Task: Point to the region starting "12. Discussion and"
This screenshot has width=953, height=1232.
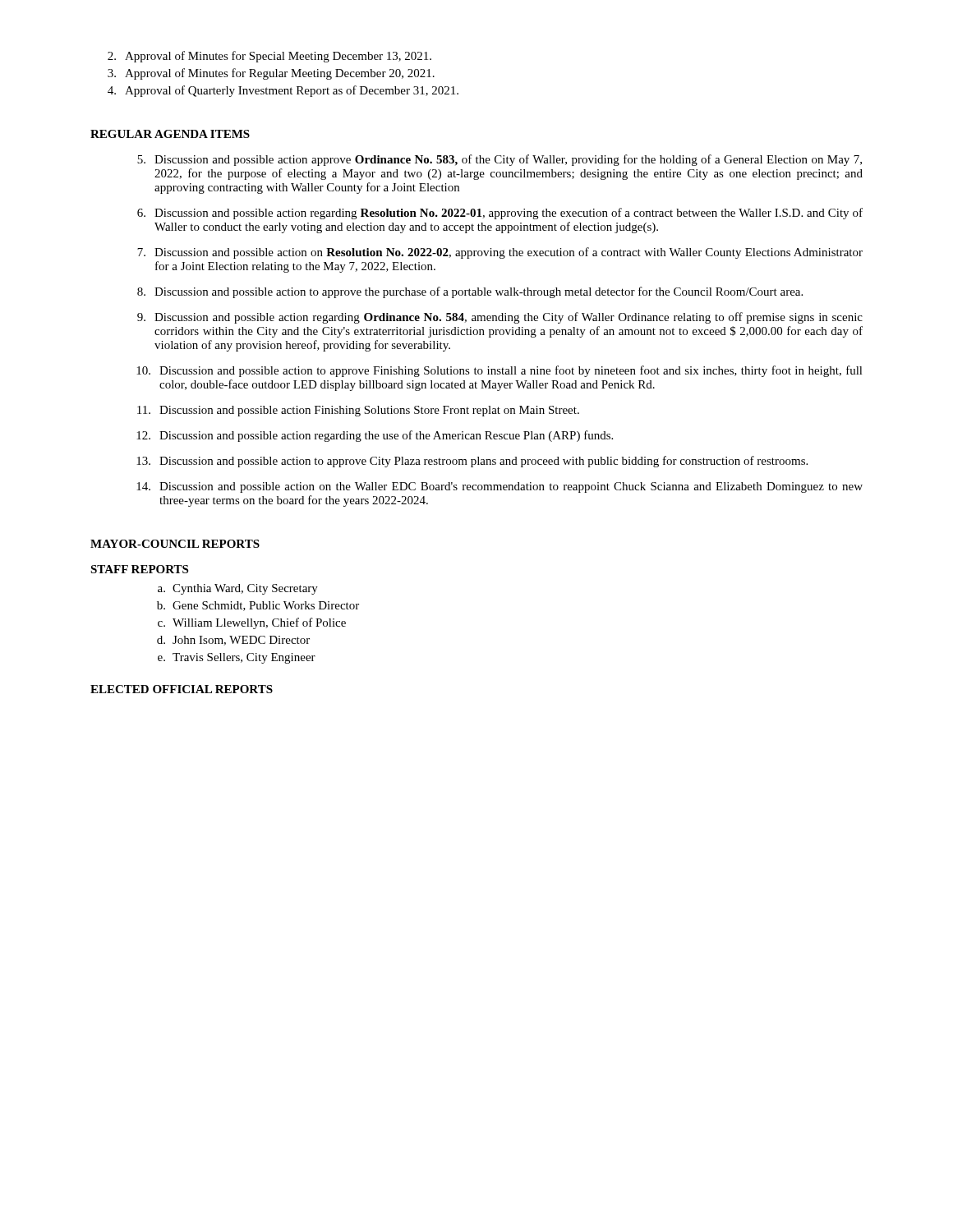Action: 493,436
